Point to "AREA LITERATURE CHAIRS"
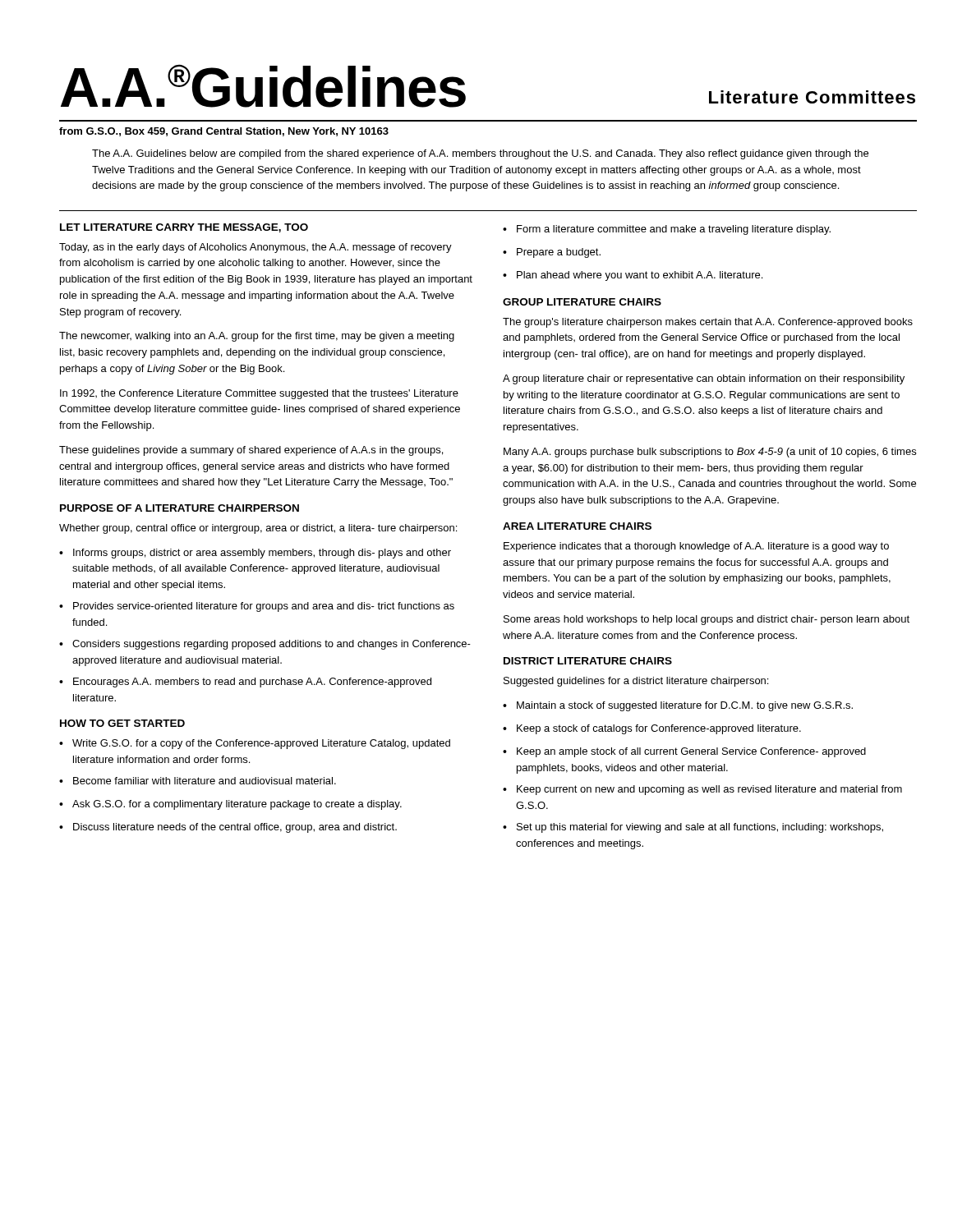 (577, 526)
